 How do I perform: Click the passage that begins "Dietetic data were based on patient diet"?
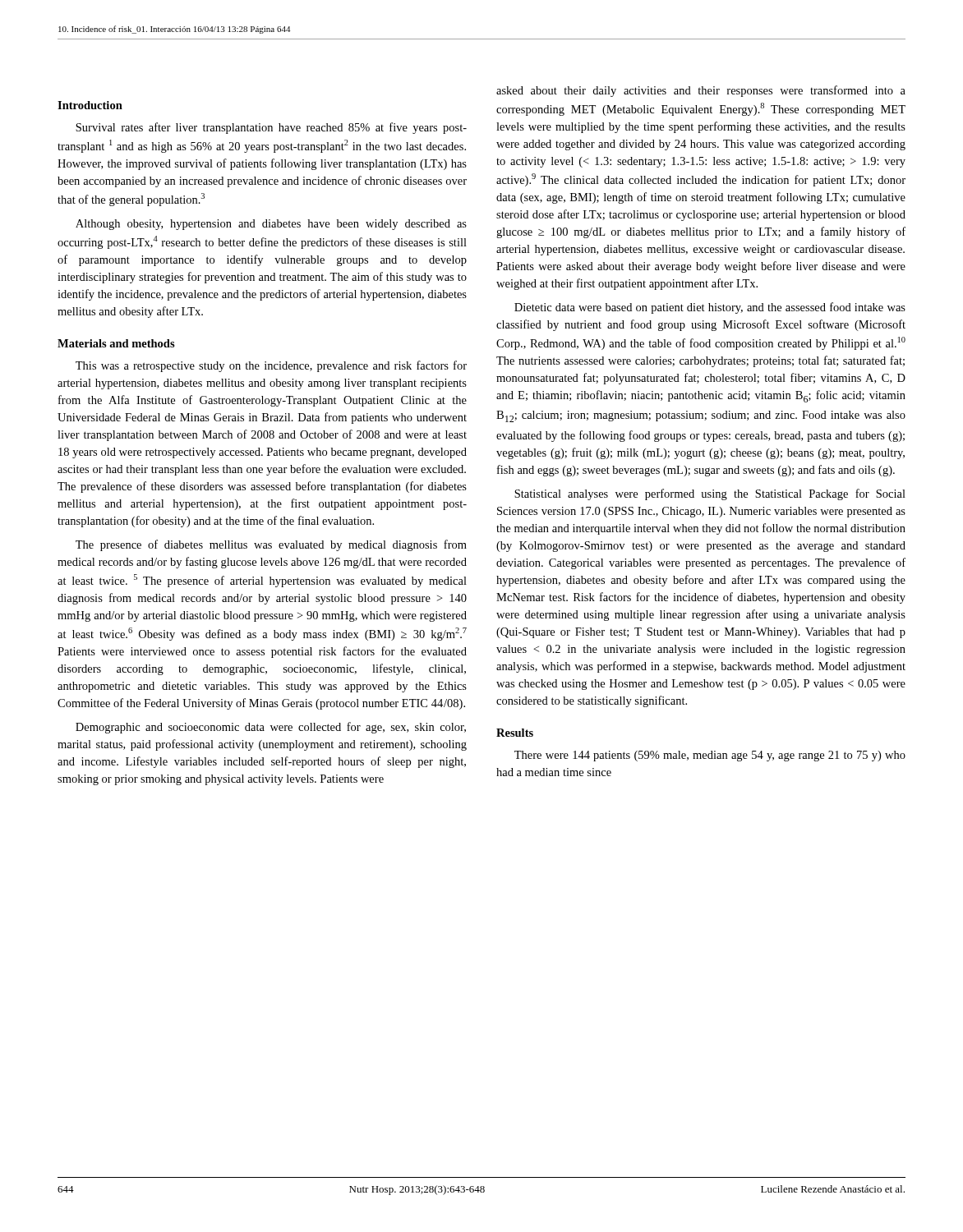pos(701,388)
